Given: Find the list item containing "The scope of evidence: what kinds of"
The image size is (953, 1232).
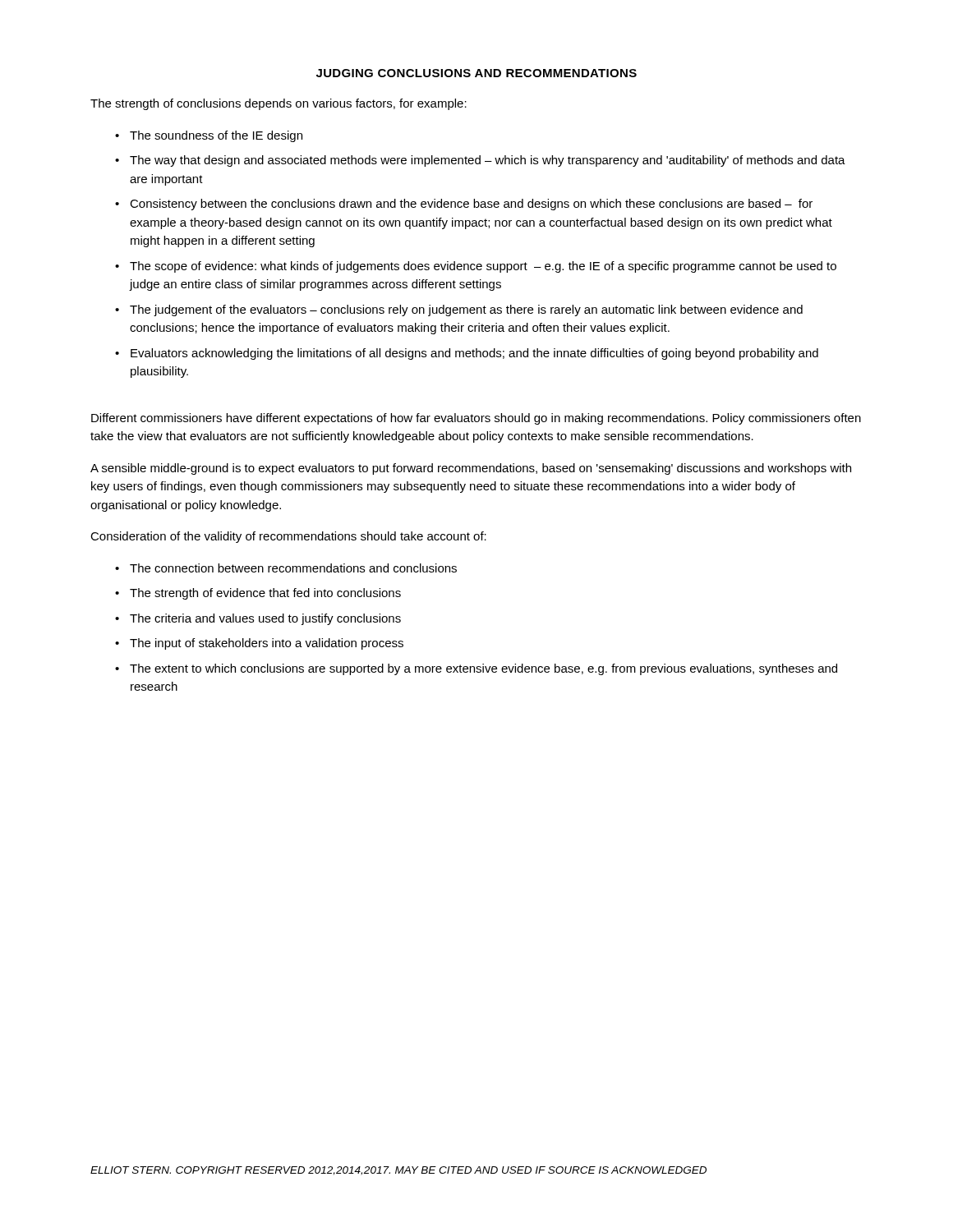Looking at the screenshot, I should point(483,275).
